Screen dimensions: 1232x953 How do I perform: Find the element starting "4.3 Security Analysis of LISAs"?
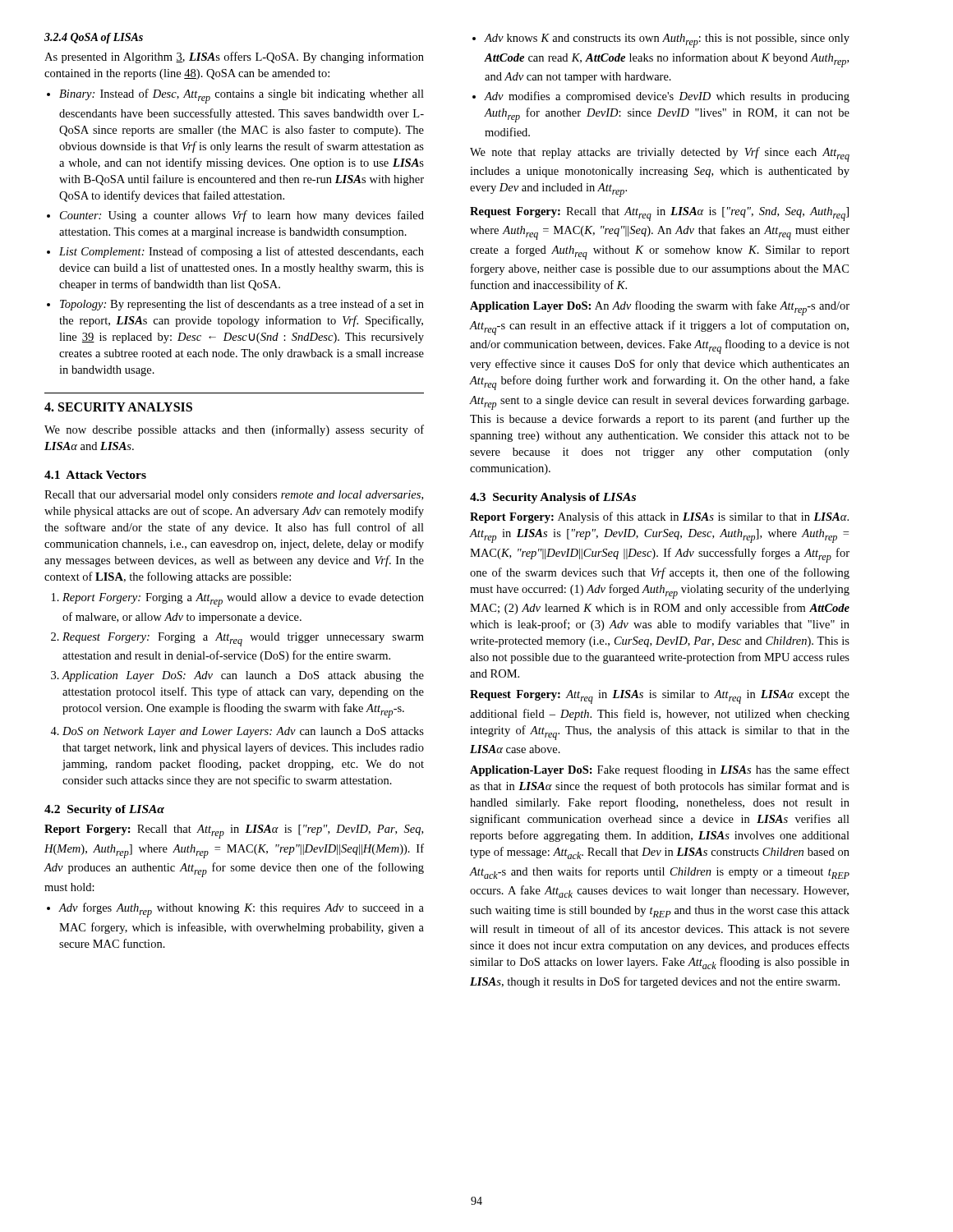(553, 497)
